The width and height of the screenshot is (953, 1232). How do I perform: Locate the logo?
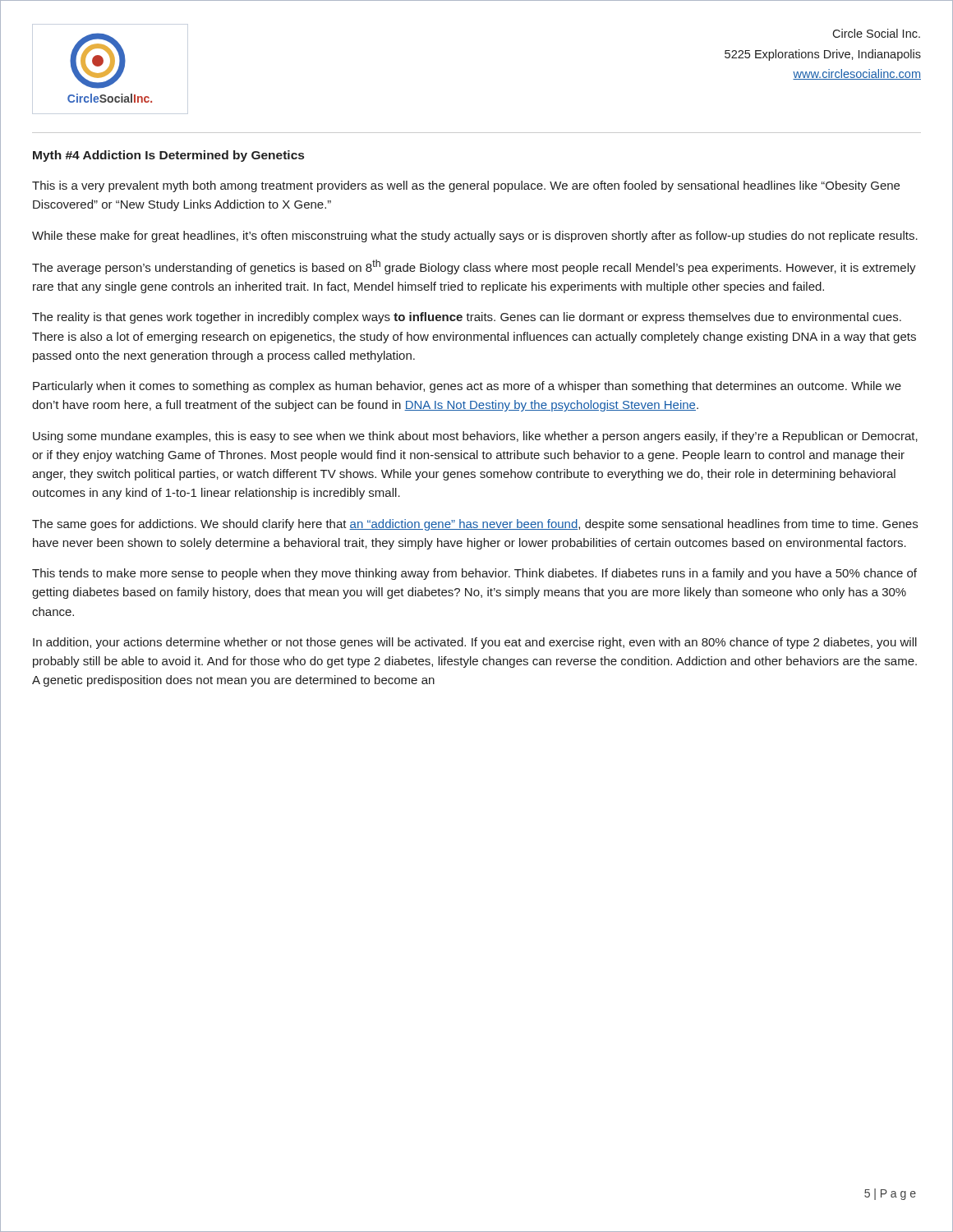(x=110, y=69)
